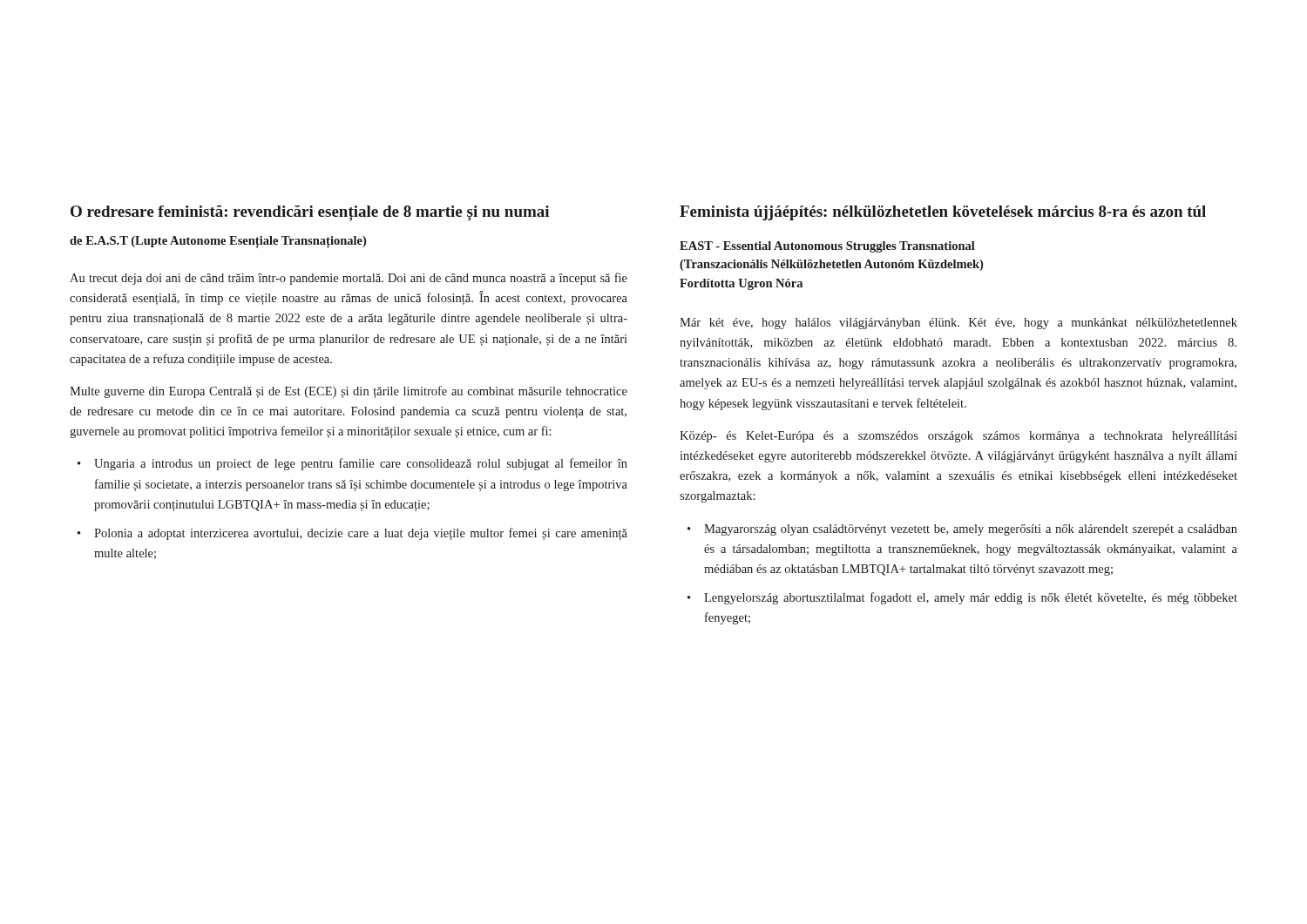The width and height of the screenshot is (1307, 924).
Task: Point to the block beginning "EAST - Essential Autonomous Struggles Transnational (Transzacionális Nélkülözhetetlen"
Action: 832,264
